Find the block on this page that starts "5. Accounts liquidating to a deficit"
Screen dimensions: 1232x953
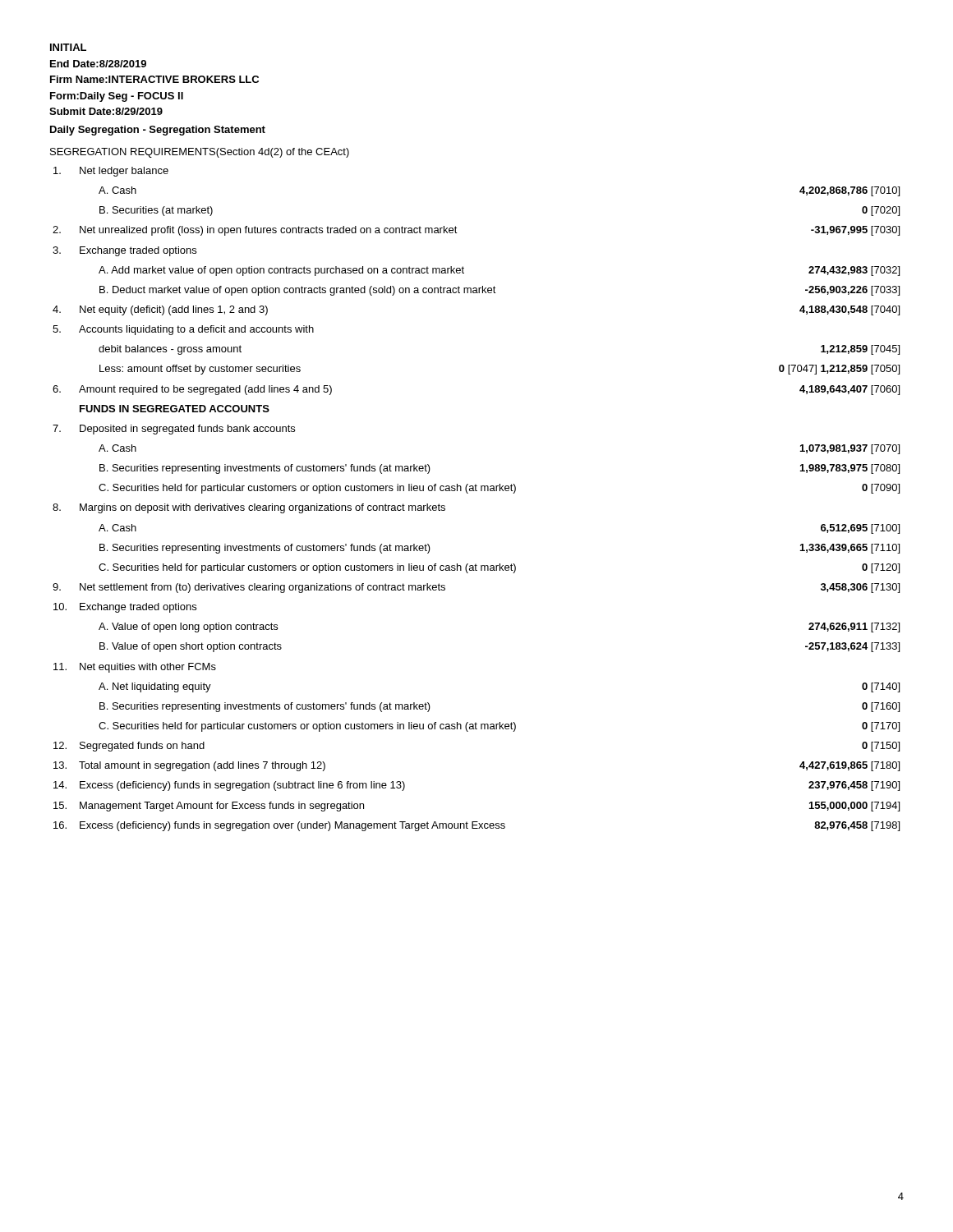click(183, 330)
